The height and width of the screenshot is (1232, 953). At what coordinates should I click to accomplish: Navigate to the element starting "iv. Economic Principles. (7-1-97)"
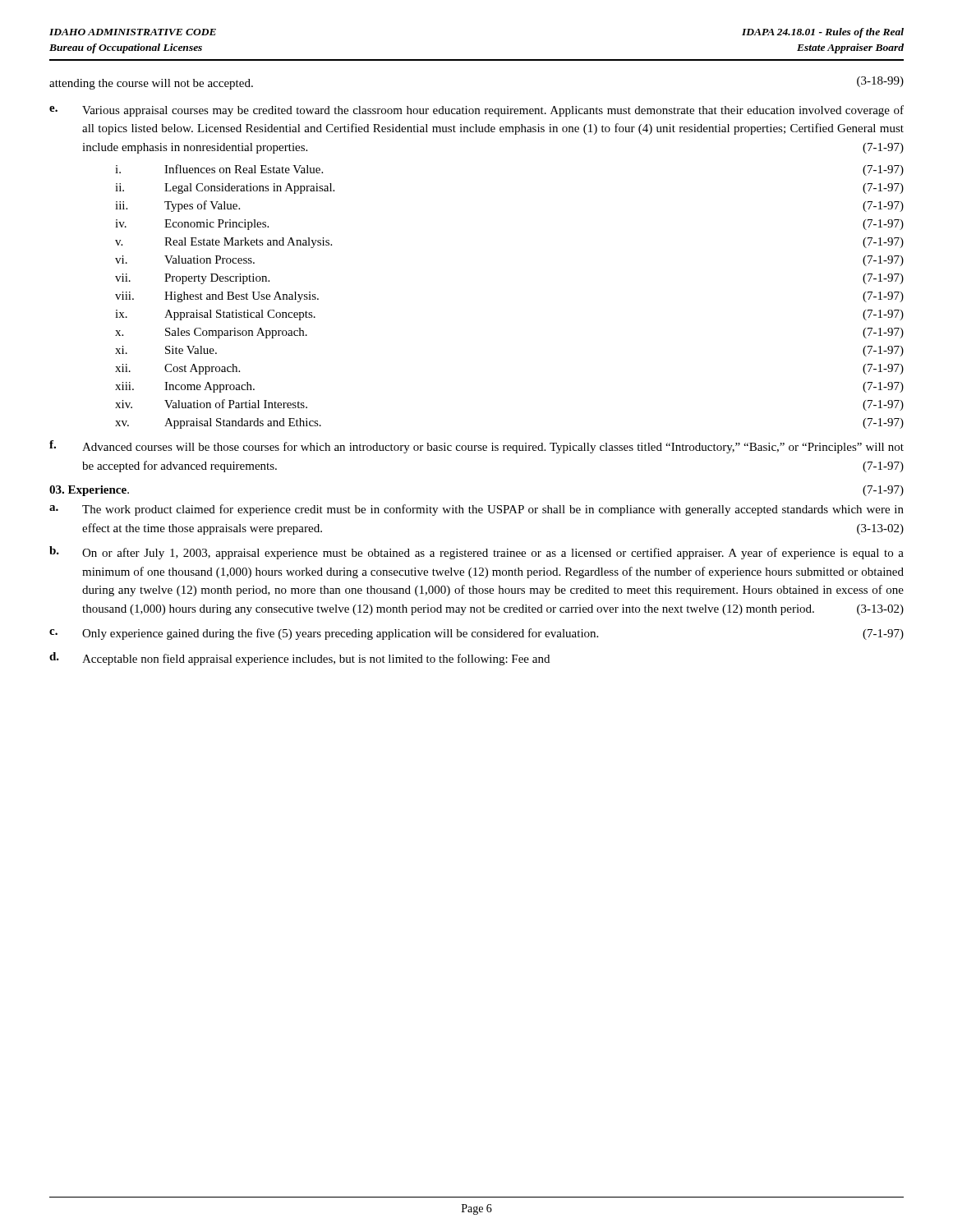click(211, 224)
